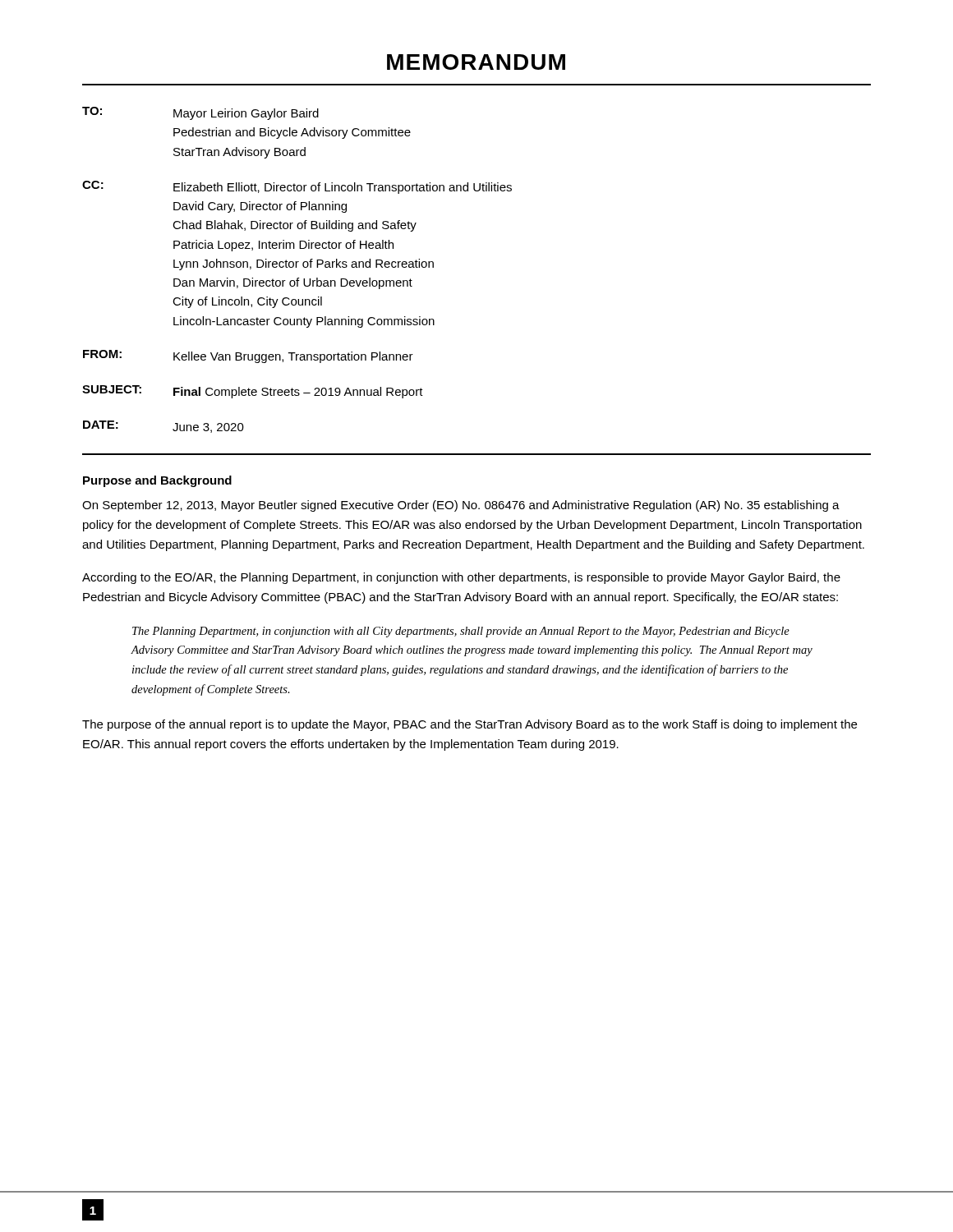953x1232 pixels.
Task: Locate the block of text that opens with "The purpose of"
Action: (470, 734)
